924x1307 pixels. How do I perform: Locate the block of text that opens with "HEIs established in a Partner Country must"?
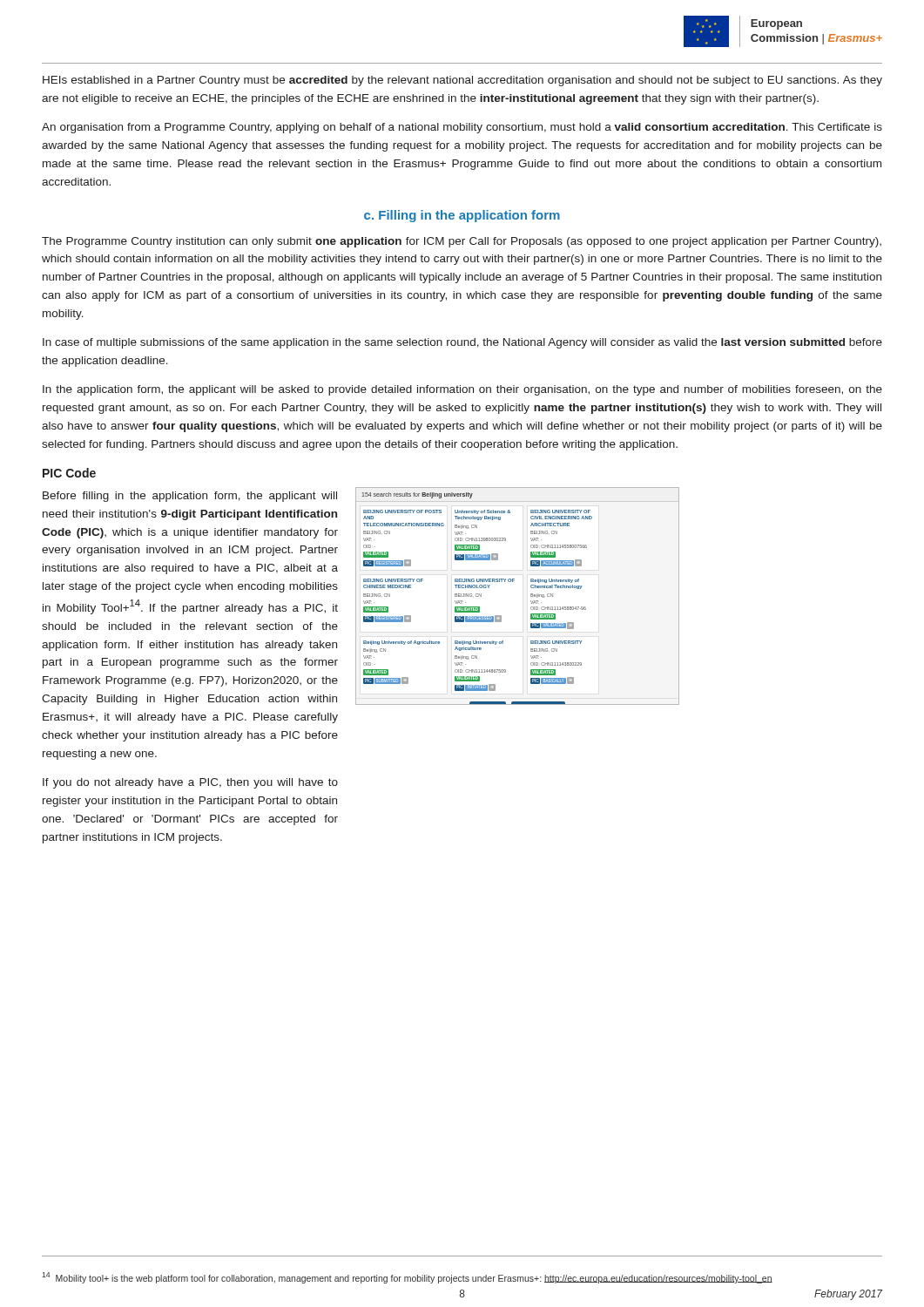pyautogui.click(x=462, y=90)
